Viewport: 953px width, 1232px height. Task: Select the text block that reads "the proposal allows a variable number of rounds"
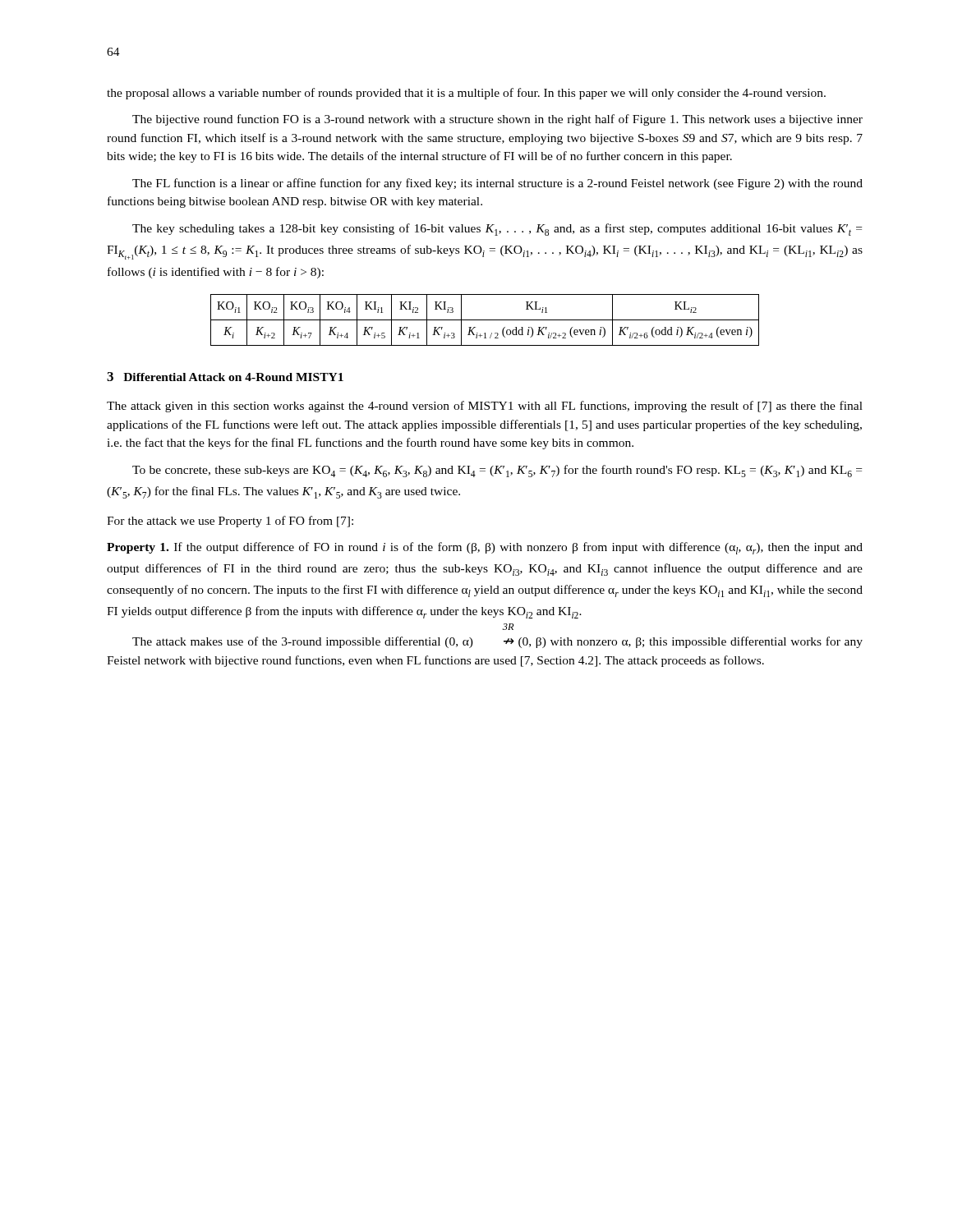tap(485, 182)
